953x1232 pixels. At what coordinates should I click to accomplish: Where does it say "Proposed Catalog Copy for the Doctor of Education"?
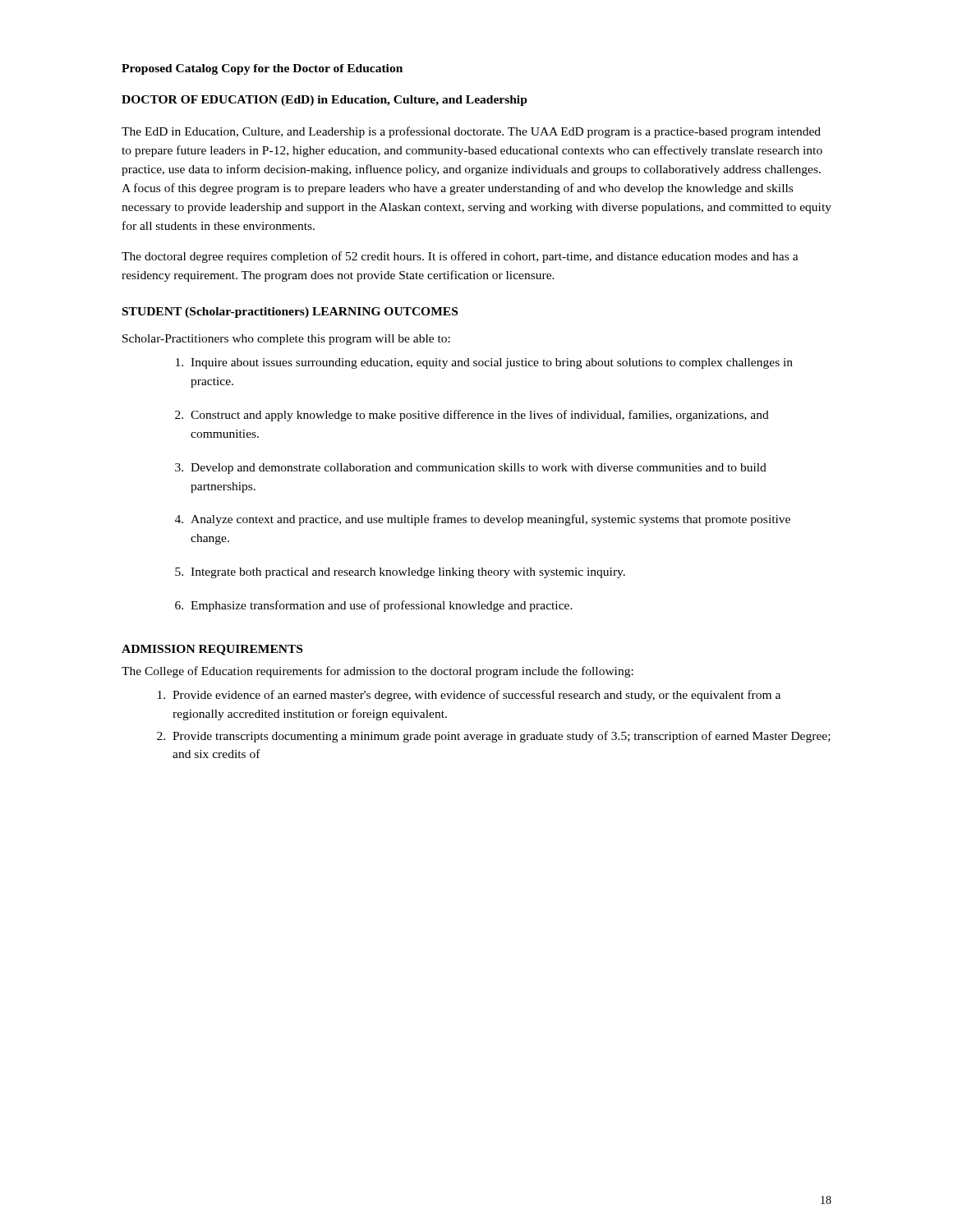coord(262,68)
